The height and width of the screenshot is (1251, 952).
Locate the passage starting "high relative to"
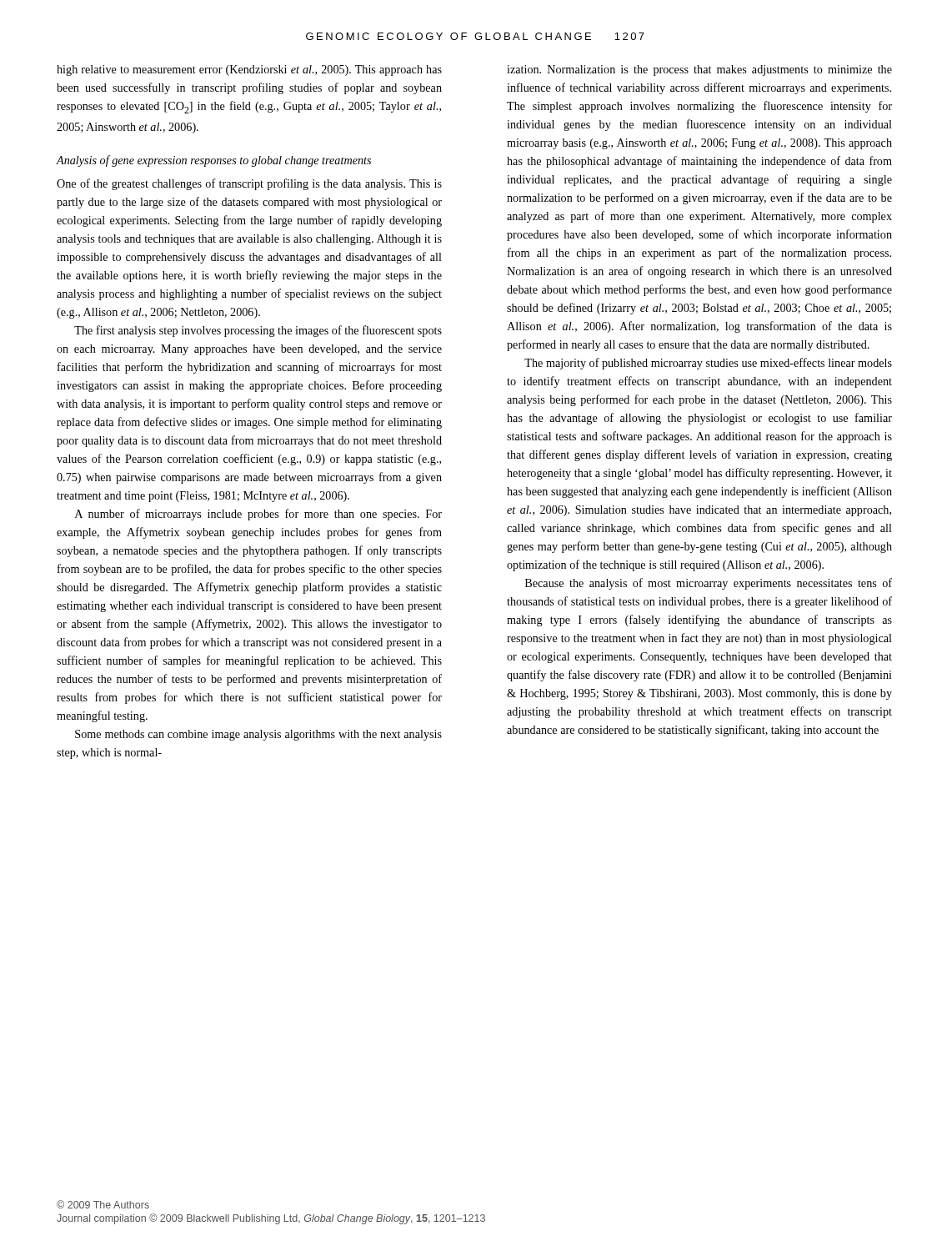249,98
